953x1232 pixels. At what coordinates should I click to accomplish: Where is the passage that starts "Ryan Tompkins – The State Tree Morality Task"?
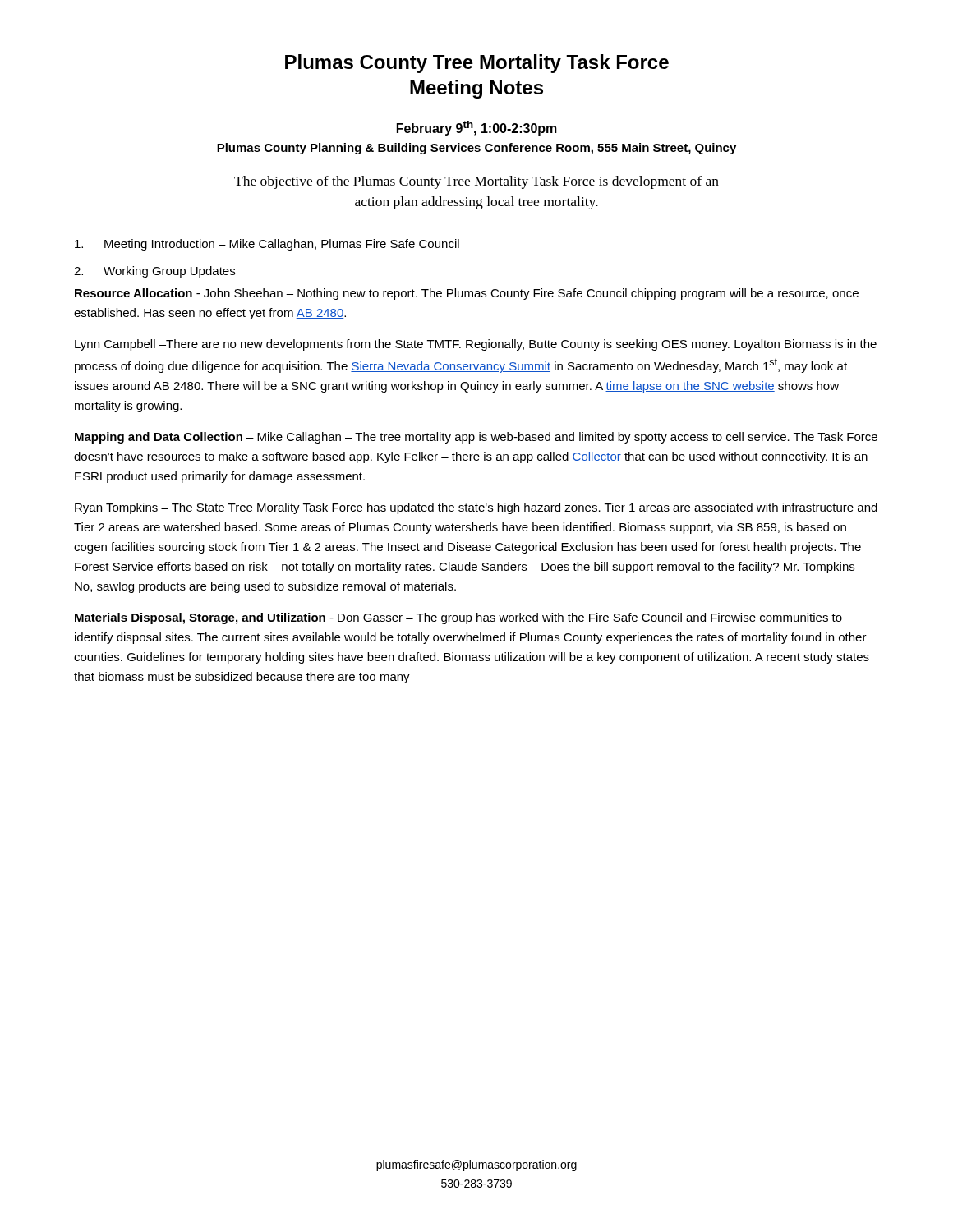tap(476, 547)
